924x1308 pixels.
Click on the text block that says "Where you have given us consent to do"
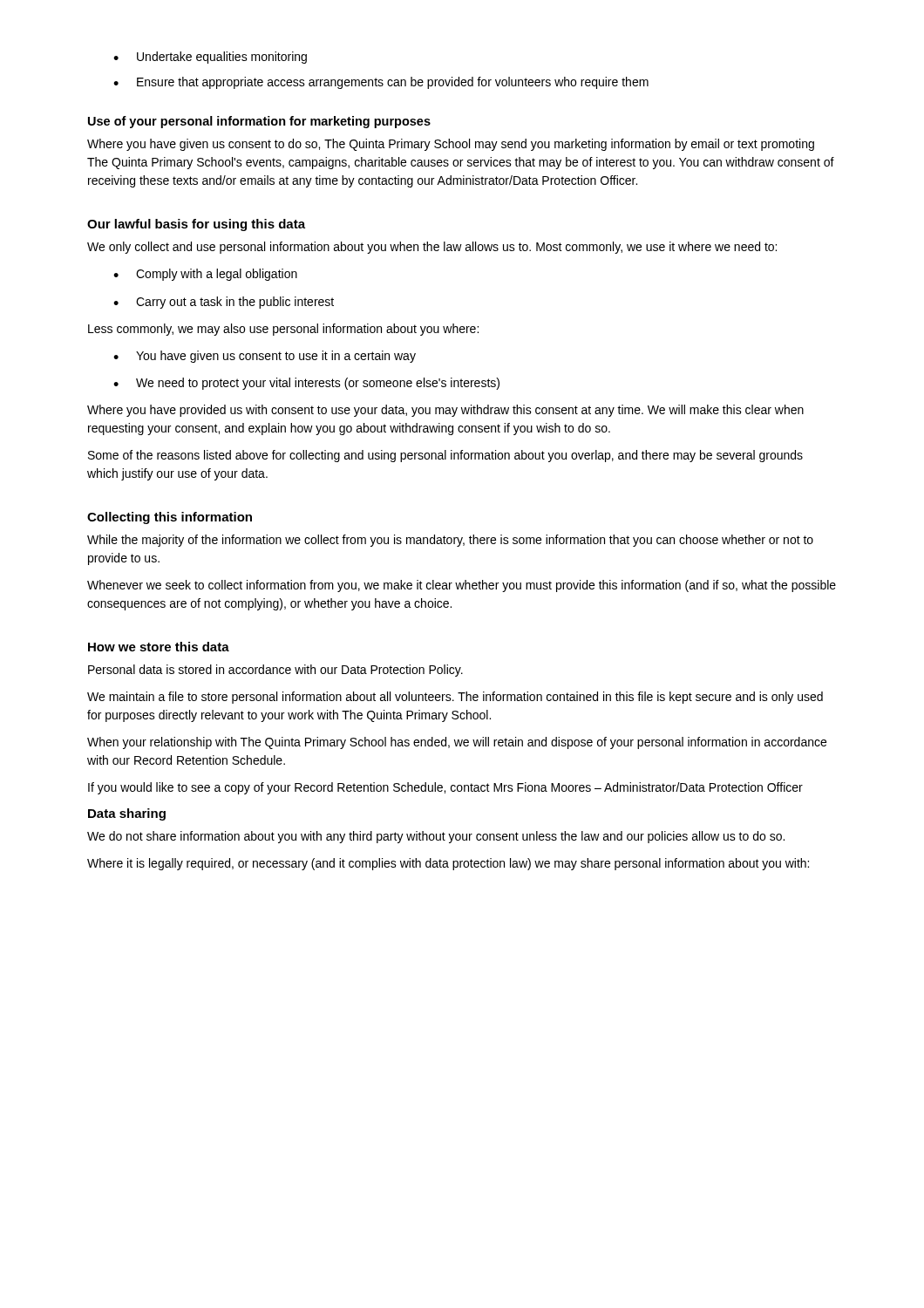click(x=460, y=163)
